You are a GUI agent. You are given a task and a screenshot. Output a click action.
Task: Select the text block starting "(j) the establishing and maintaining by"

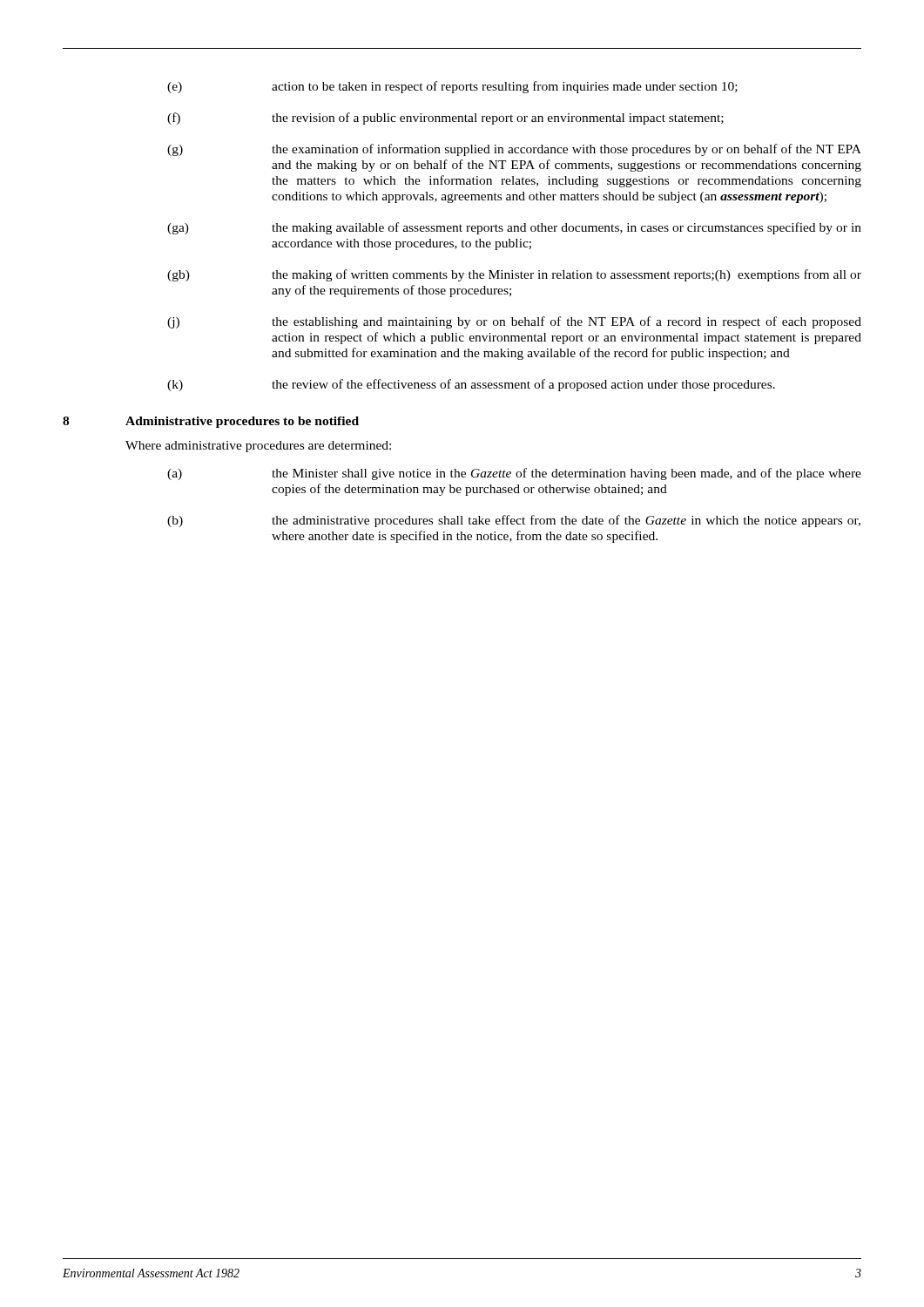(462, 337)
